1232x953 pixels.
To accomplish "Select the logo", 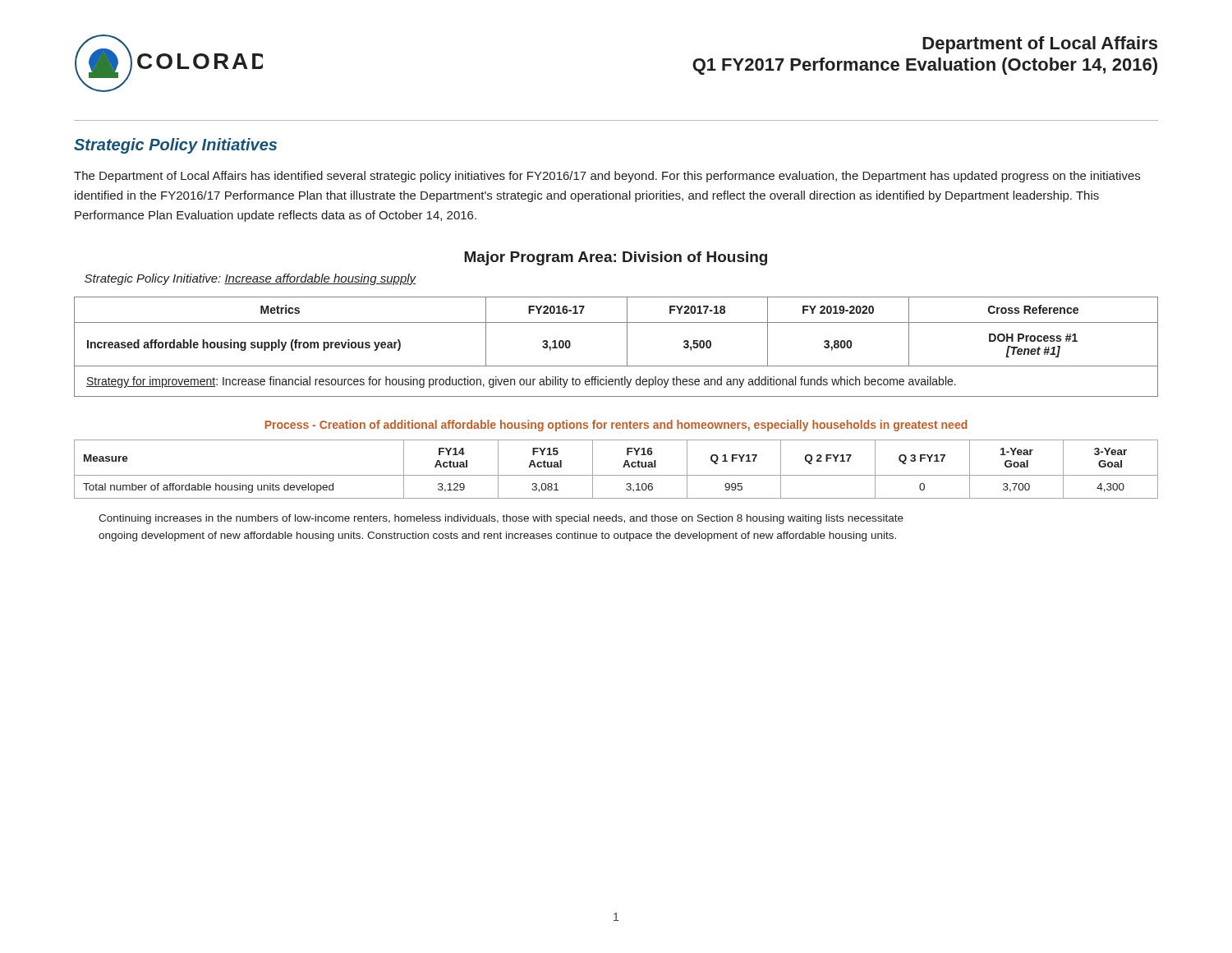I will (168, 65).
